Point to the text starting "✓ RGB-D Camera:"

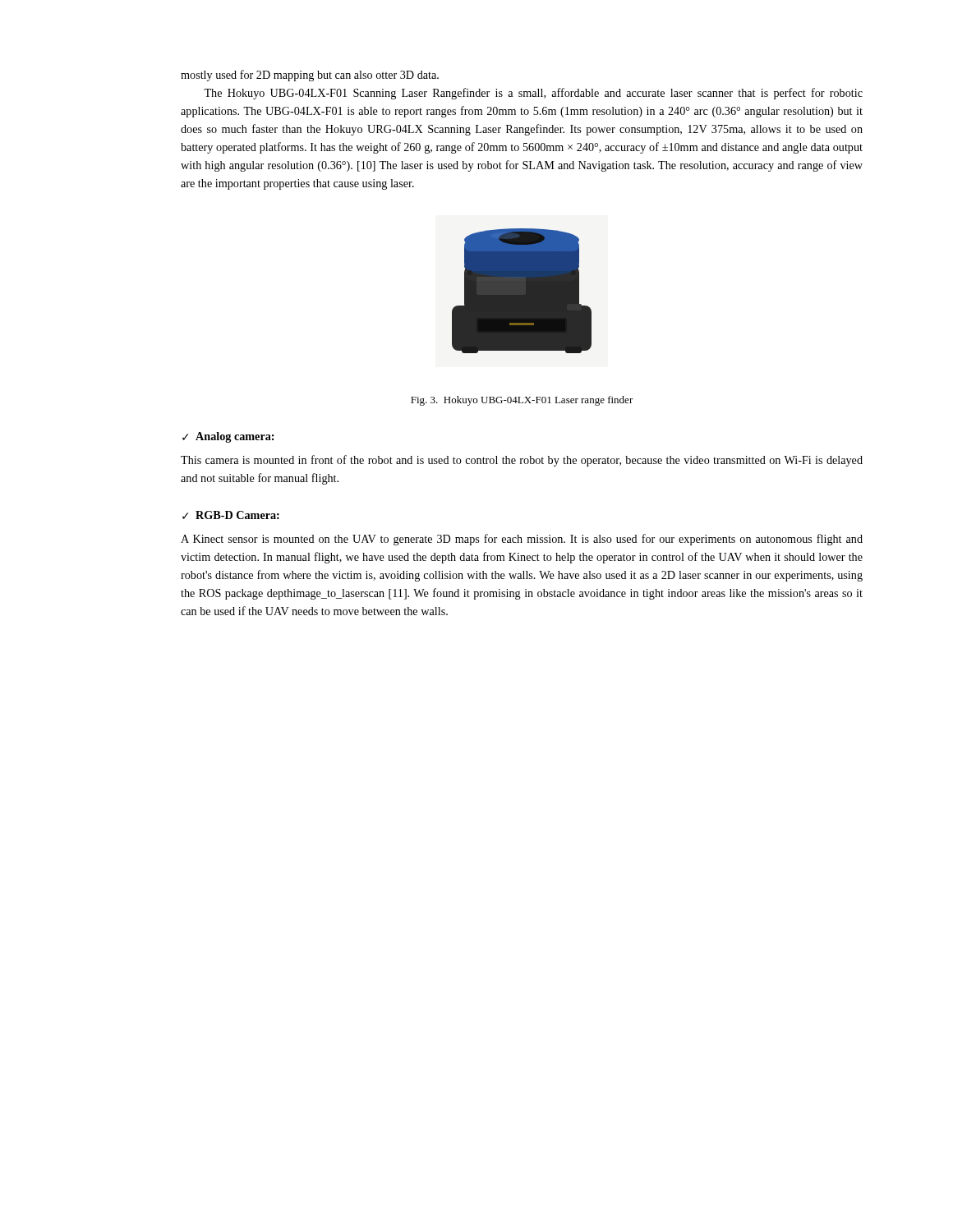point(230,516)
